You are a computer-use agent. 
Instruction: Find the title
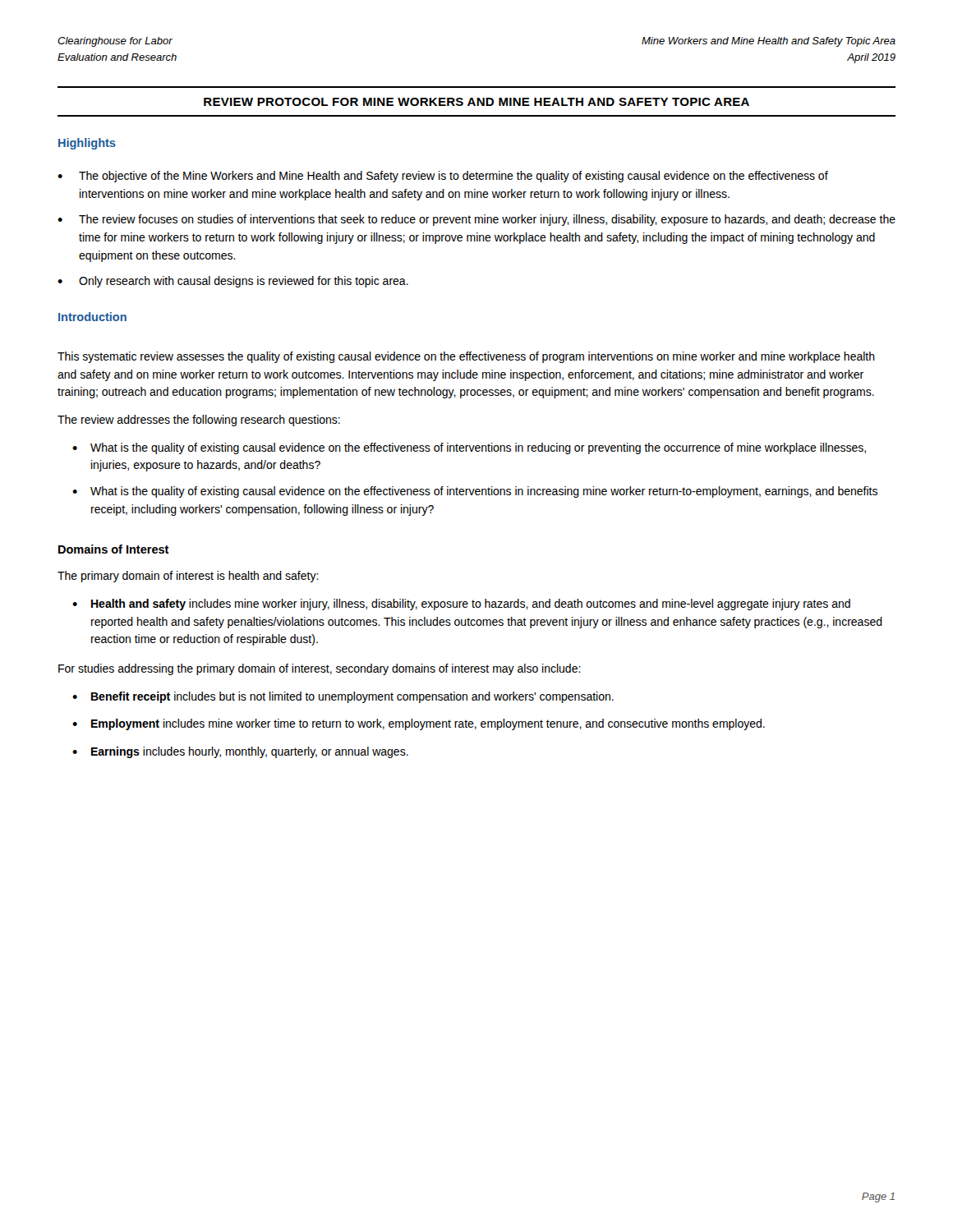click(476, 101)
